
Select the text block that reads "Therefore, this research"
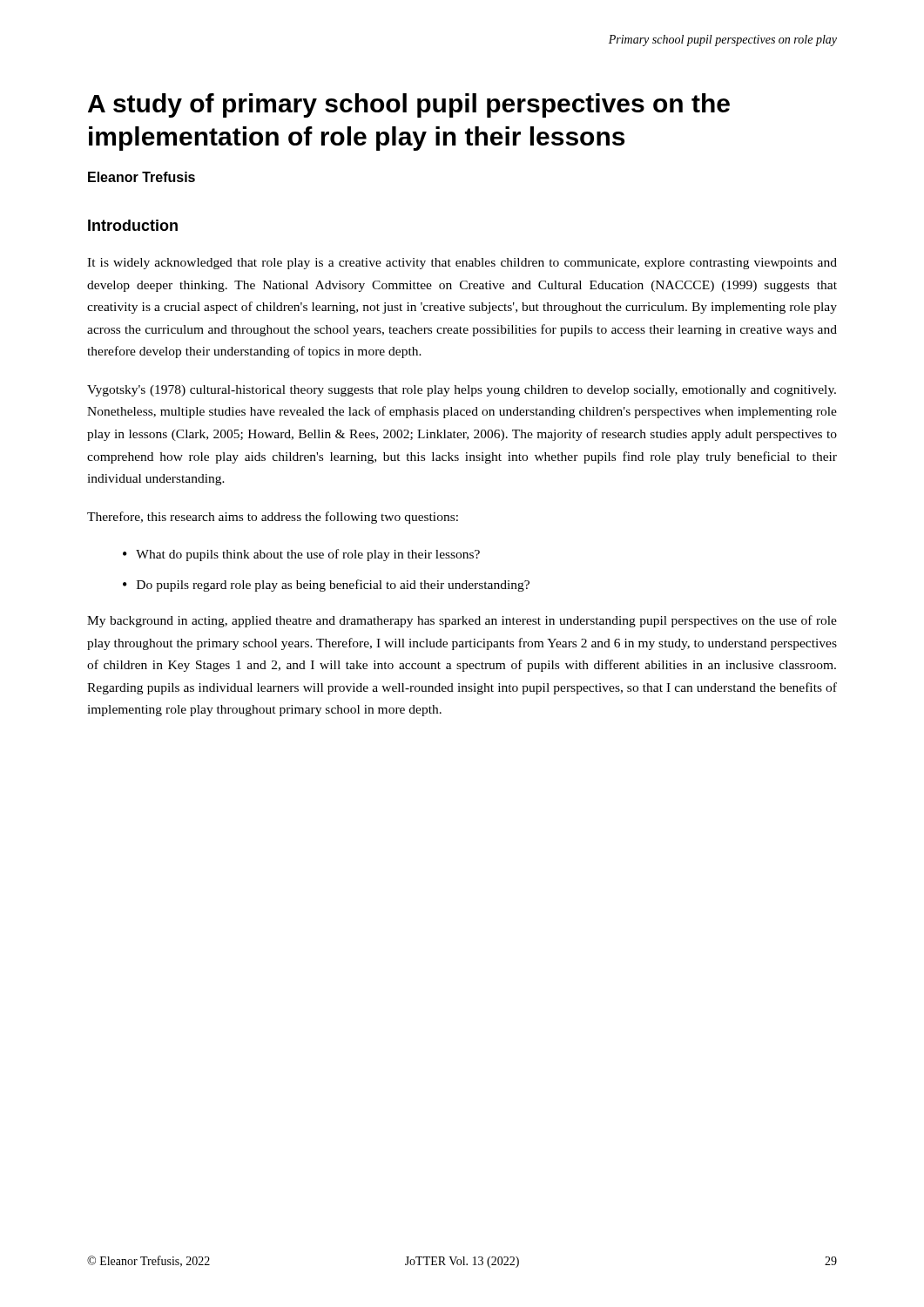point(273,516)
